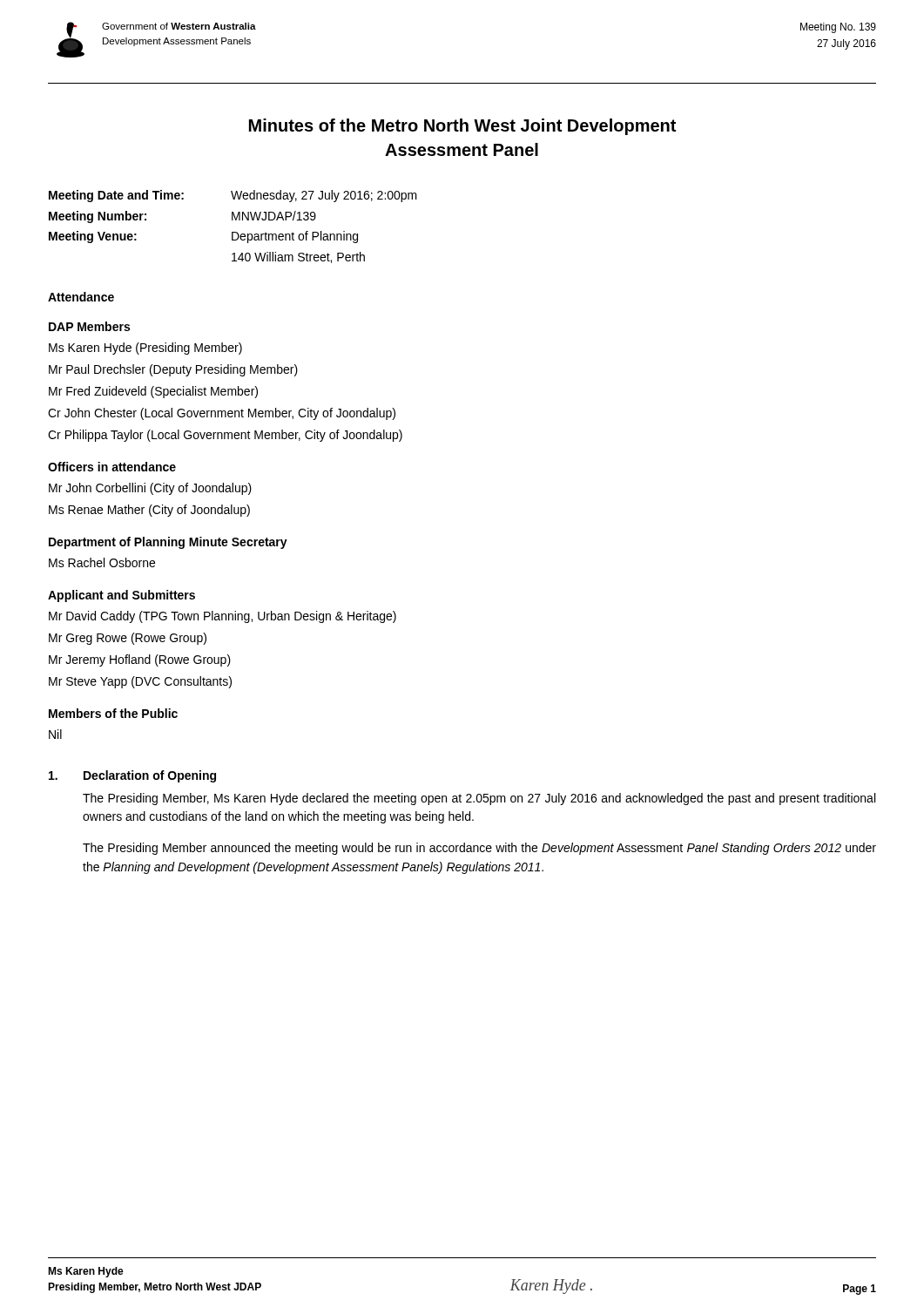
Task: Find the block starting "The Presiding Member, Ms Karen Hyde declared"
Action: pos(479,799)
